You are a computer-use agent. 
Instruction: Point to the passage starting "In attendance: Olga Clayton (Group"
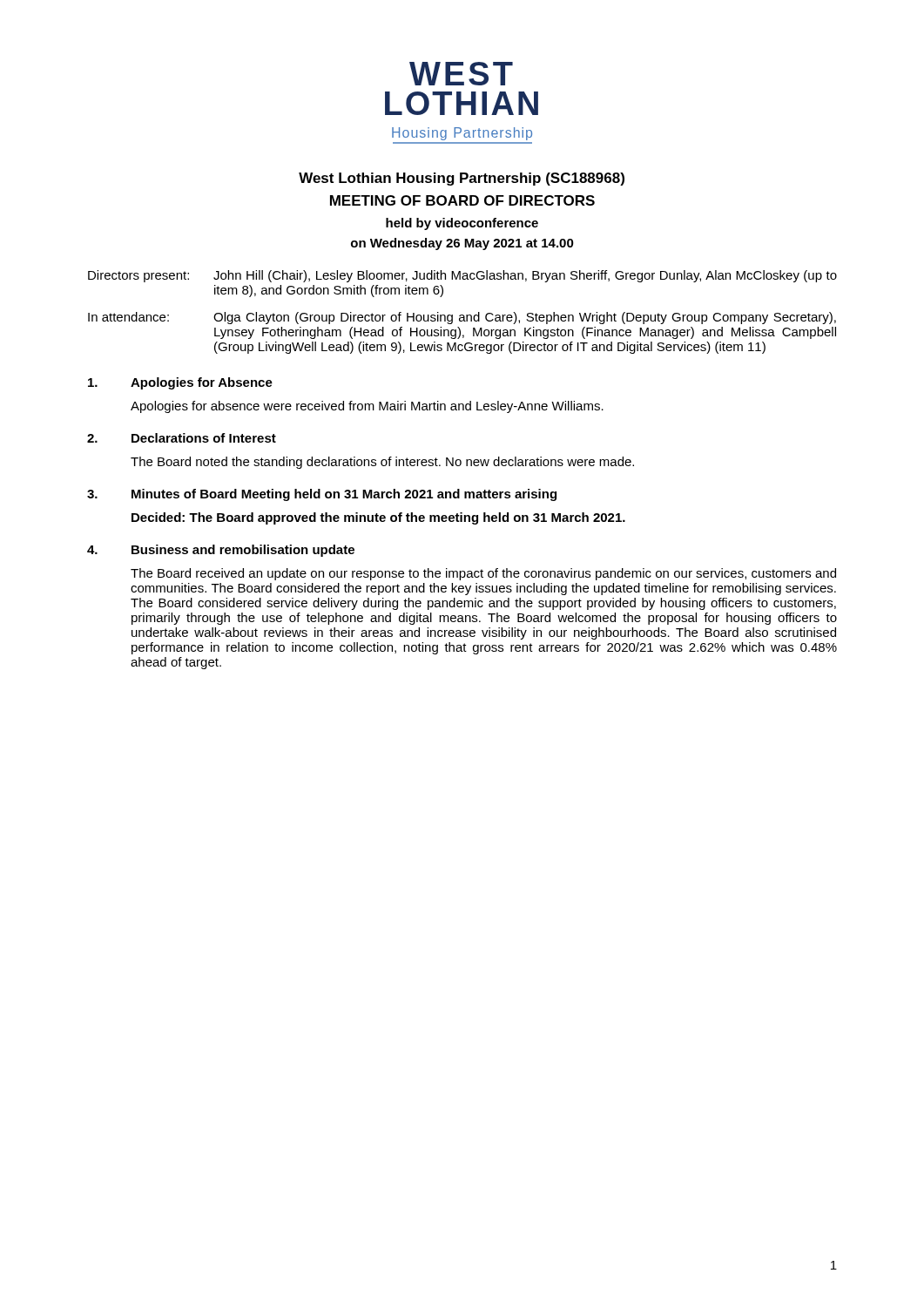pyautogui.click(x=462, y=332)
